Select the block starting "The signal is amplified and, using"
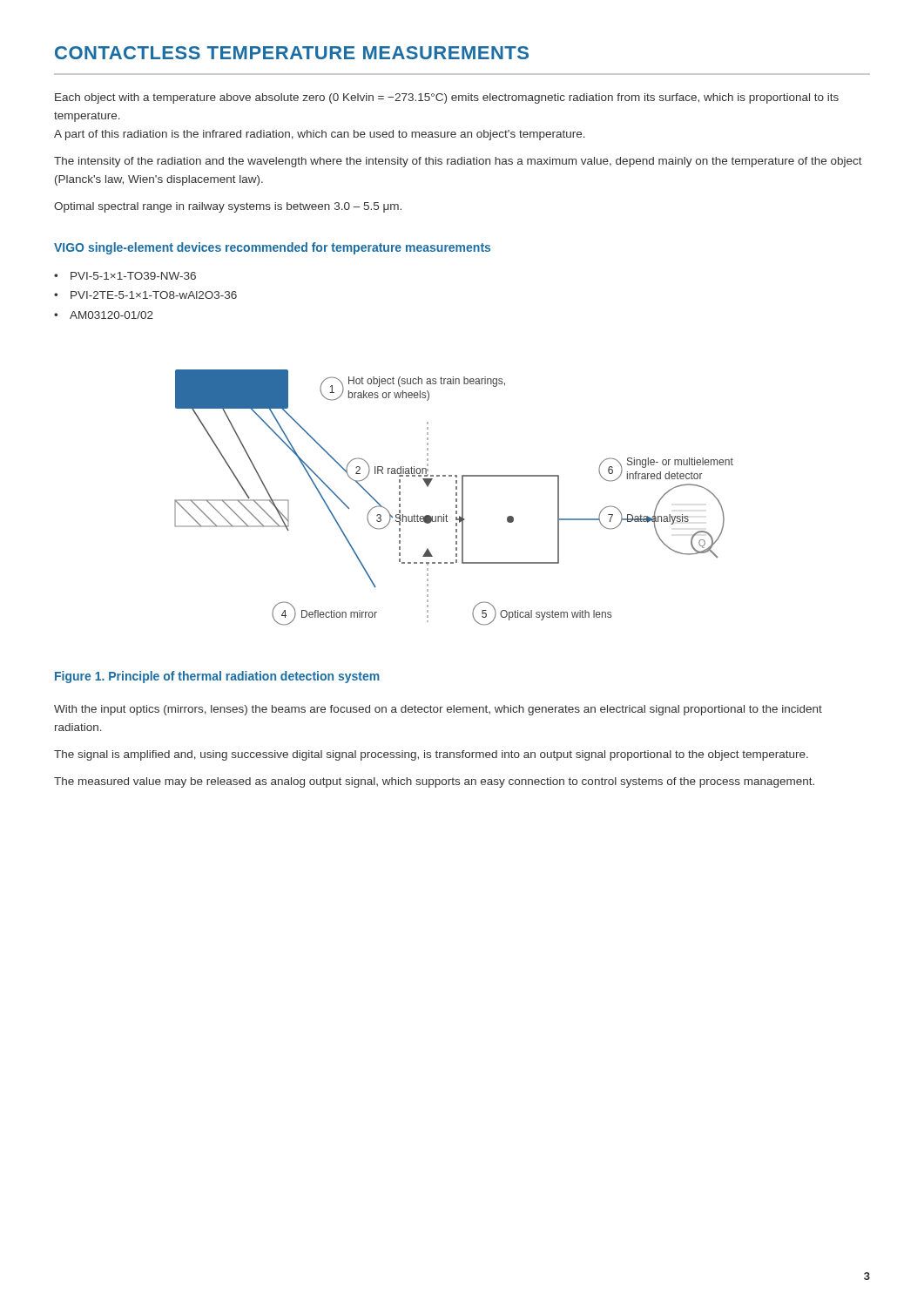Viewport: 924px width, 1307px height. click(x=431, y=754)
